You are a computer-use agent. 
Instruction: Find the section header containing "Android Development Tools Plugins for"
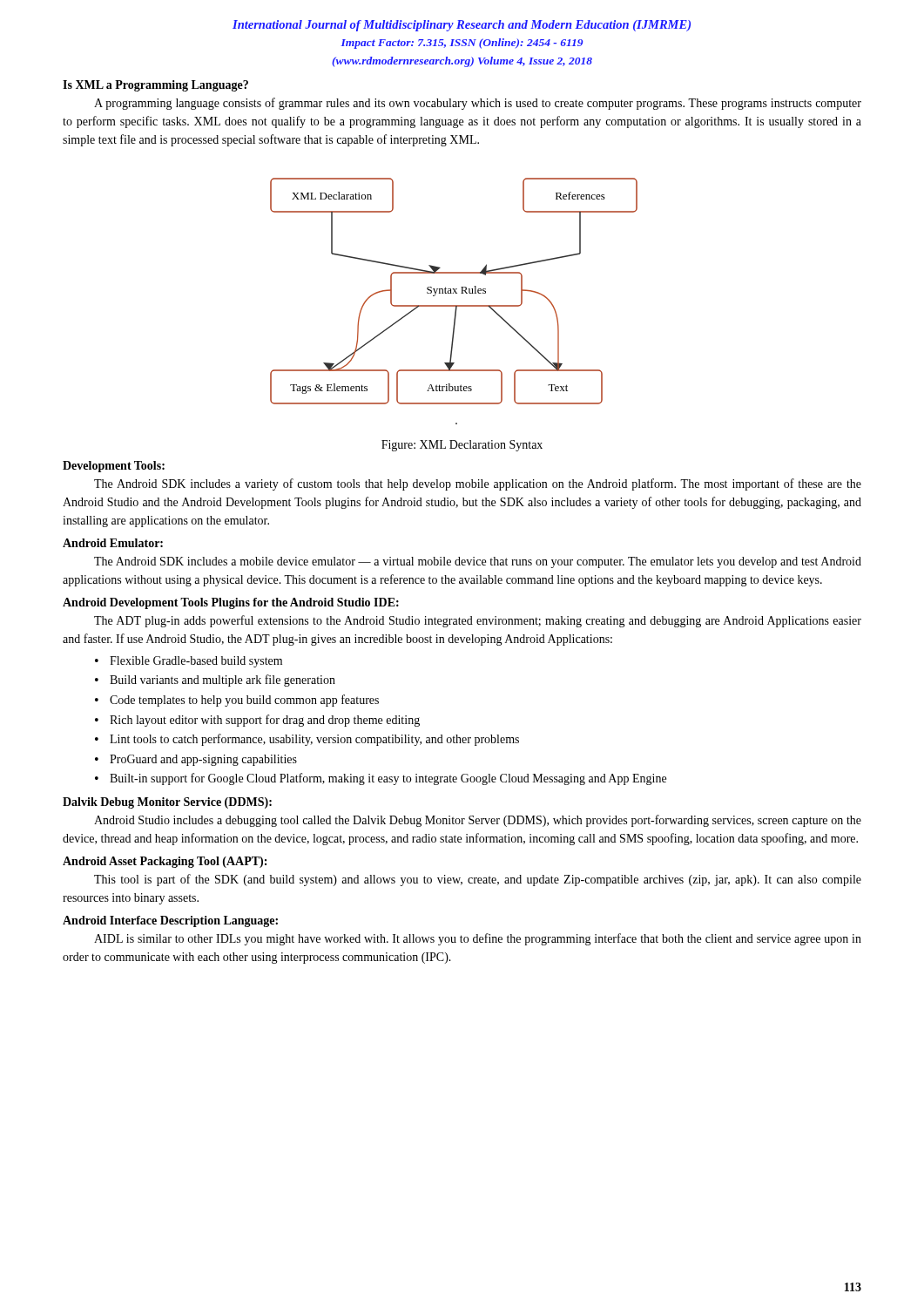[231, 602]
